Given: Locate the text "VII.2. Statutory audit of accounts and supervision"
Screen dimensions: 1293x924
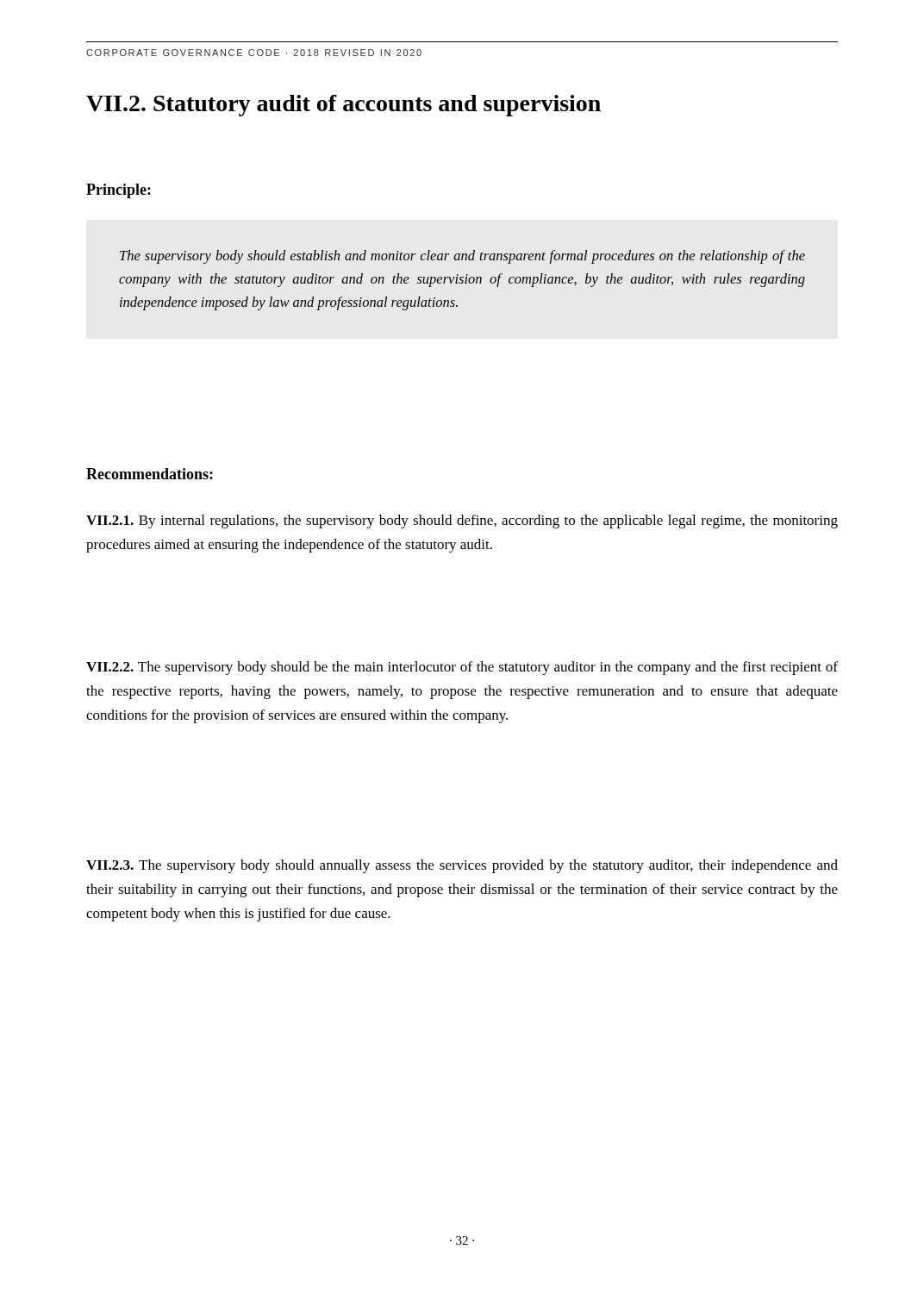Looking at the screenshot, I should [344, 103].
